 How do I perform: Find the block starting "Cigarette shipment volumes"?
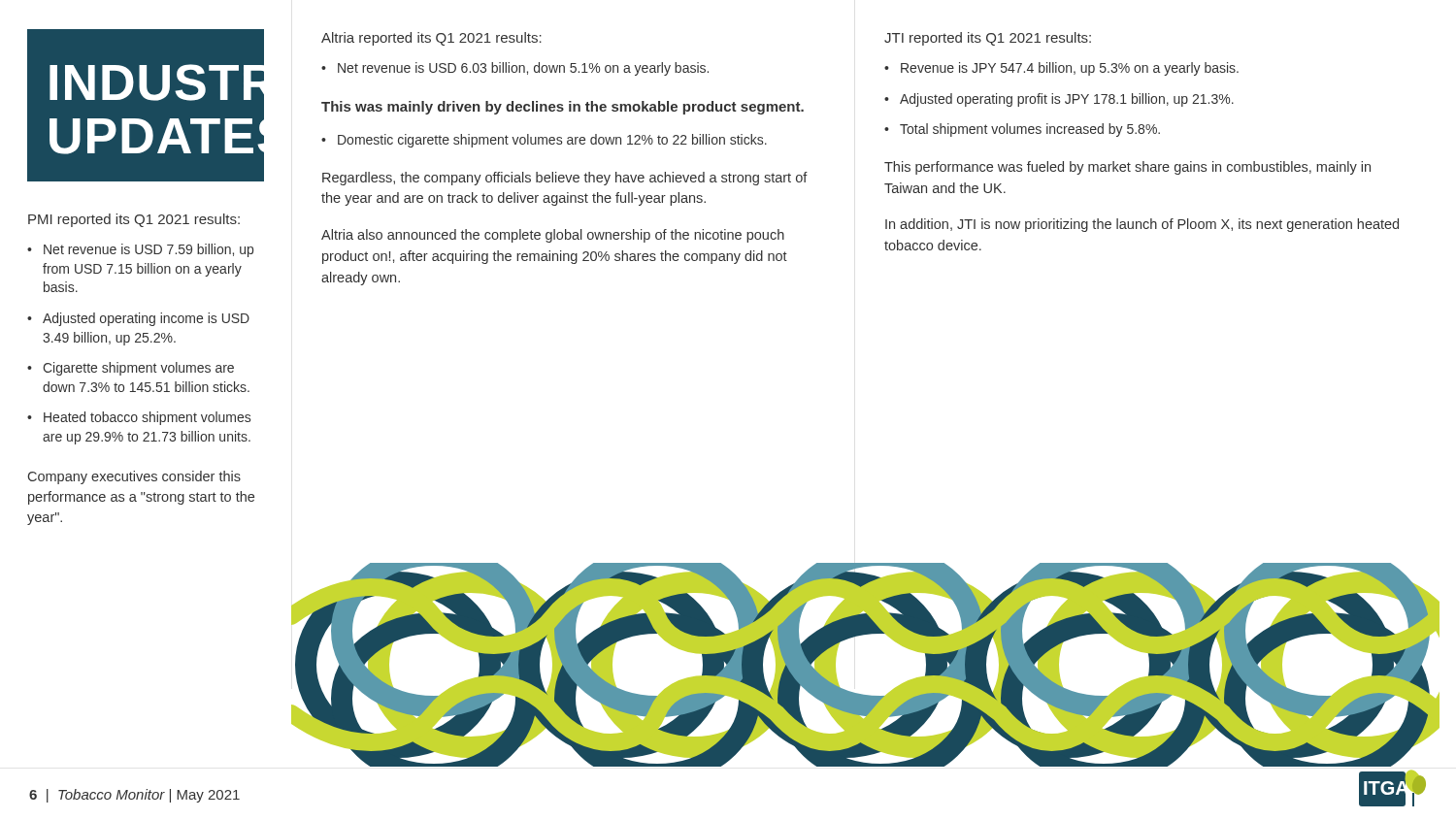147,377
